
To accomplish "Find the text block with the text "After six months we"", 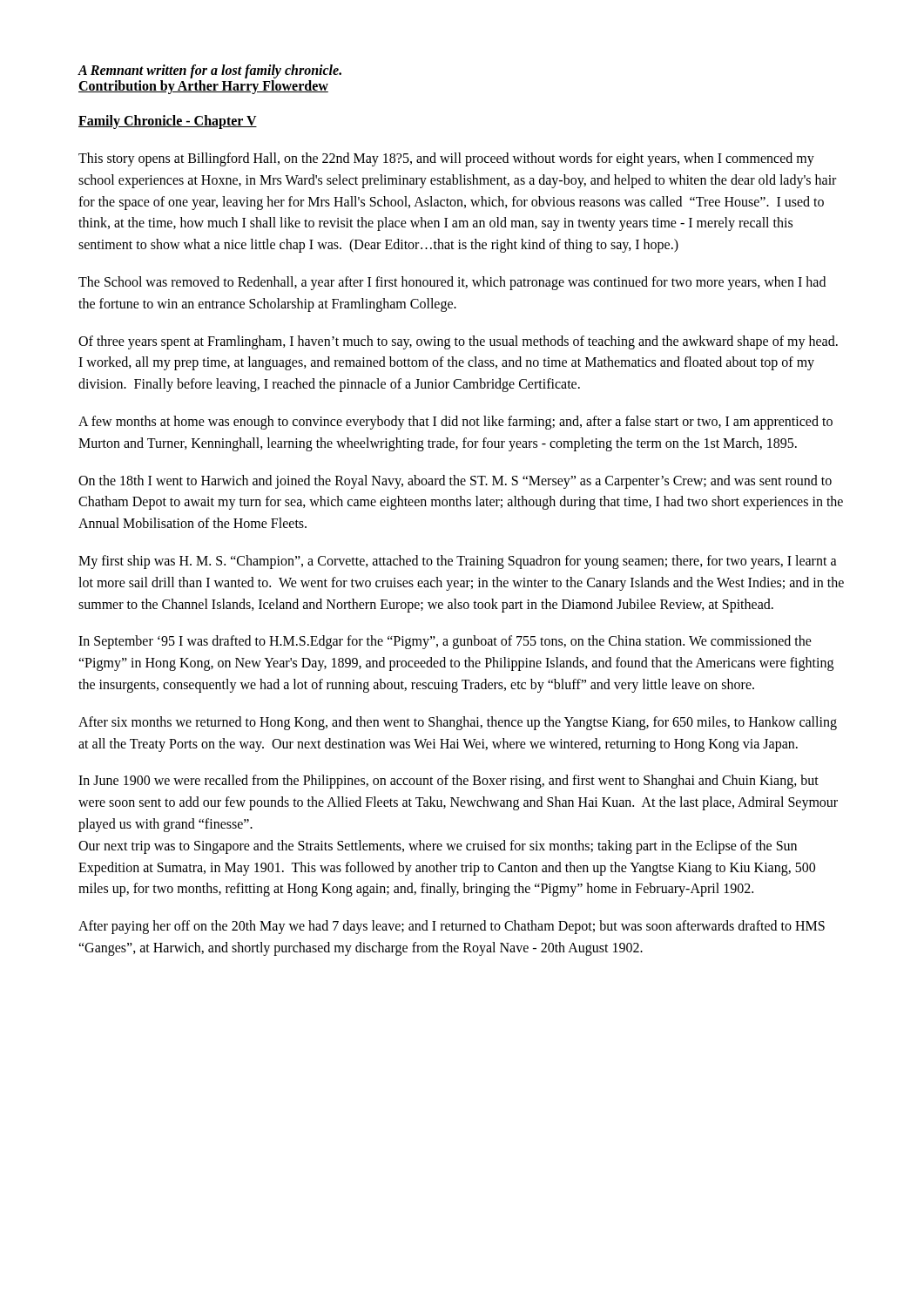I will point(458,733).
